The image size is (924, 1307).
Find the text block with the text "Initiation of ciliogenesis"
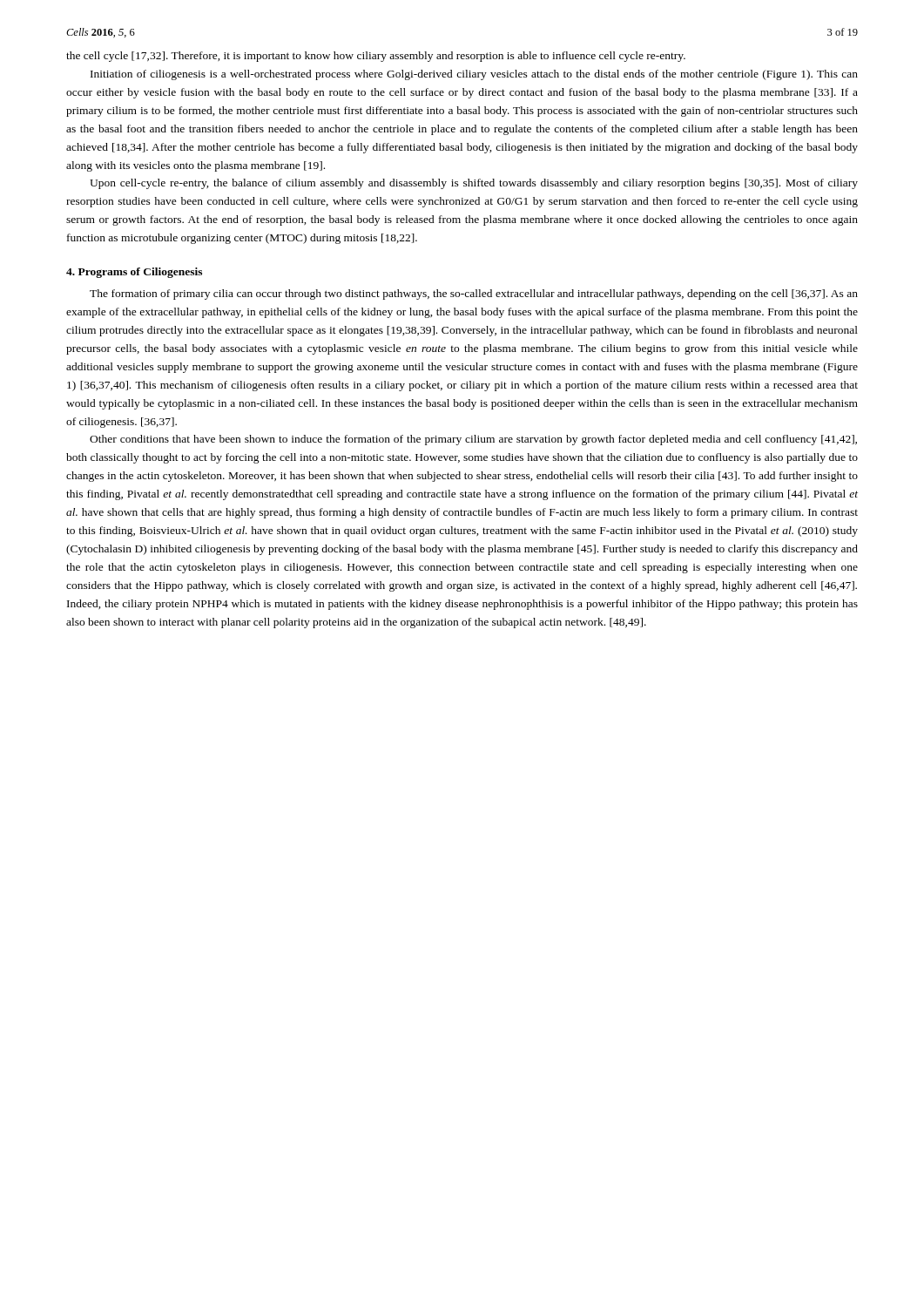coord(462,120)
